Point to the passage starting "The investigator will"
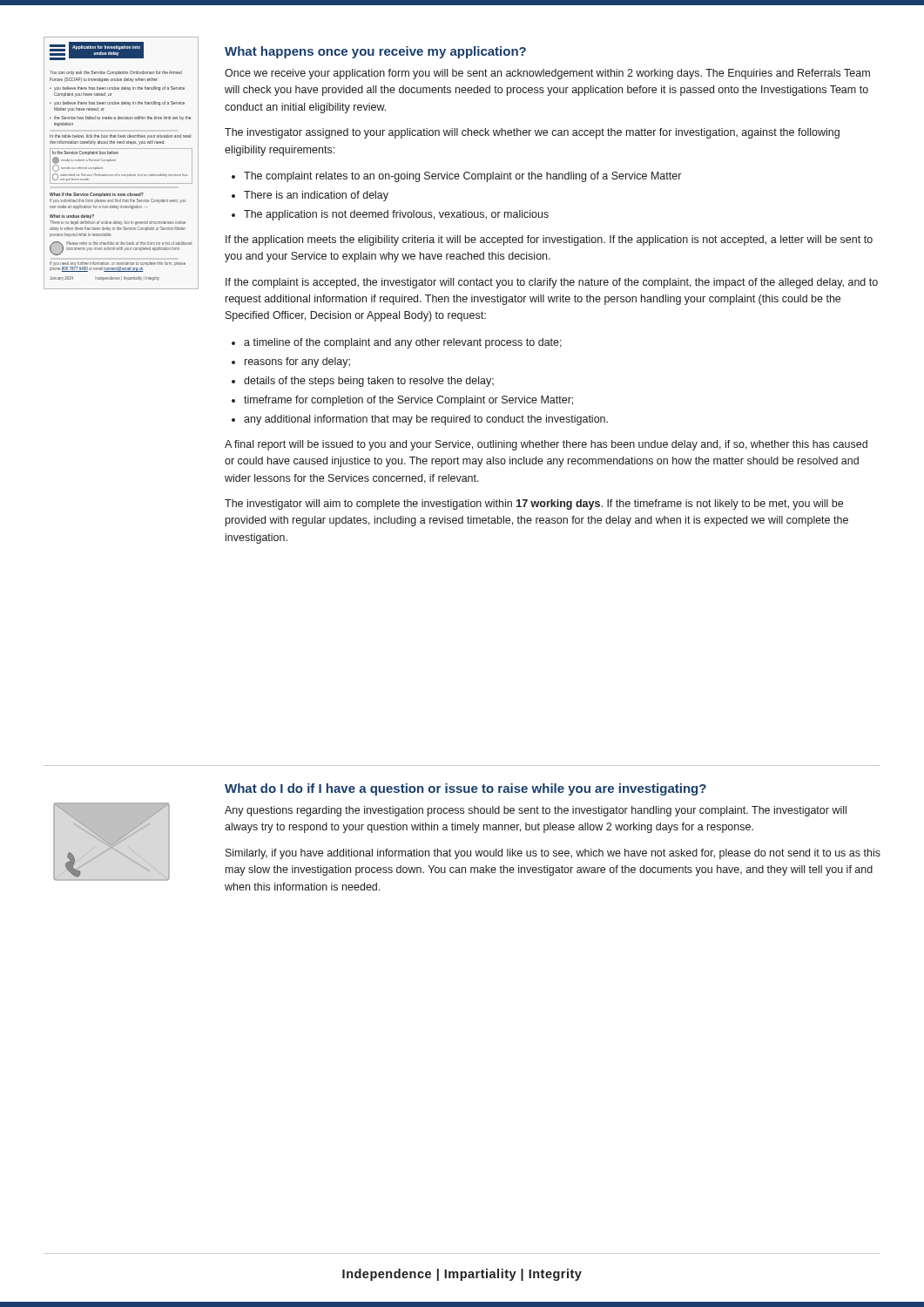The height and width of the screenshot is (1307, 924). click(537, 520)
